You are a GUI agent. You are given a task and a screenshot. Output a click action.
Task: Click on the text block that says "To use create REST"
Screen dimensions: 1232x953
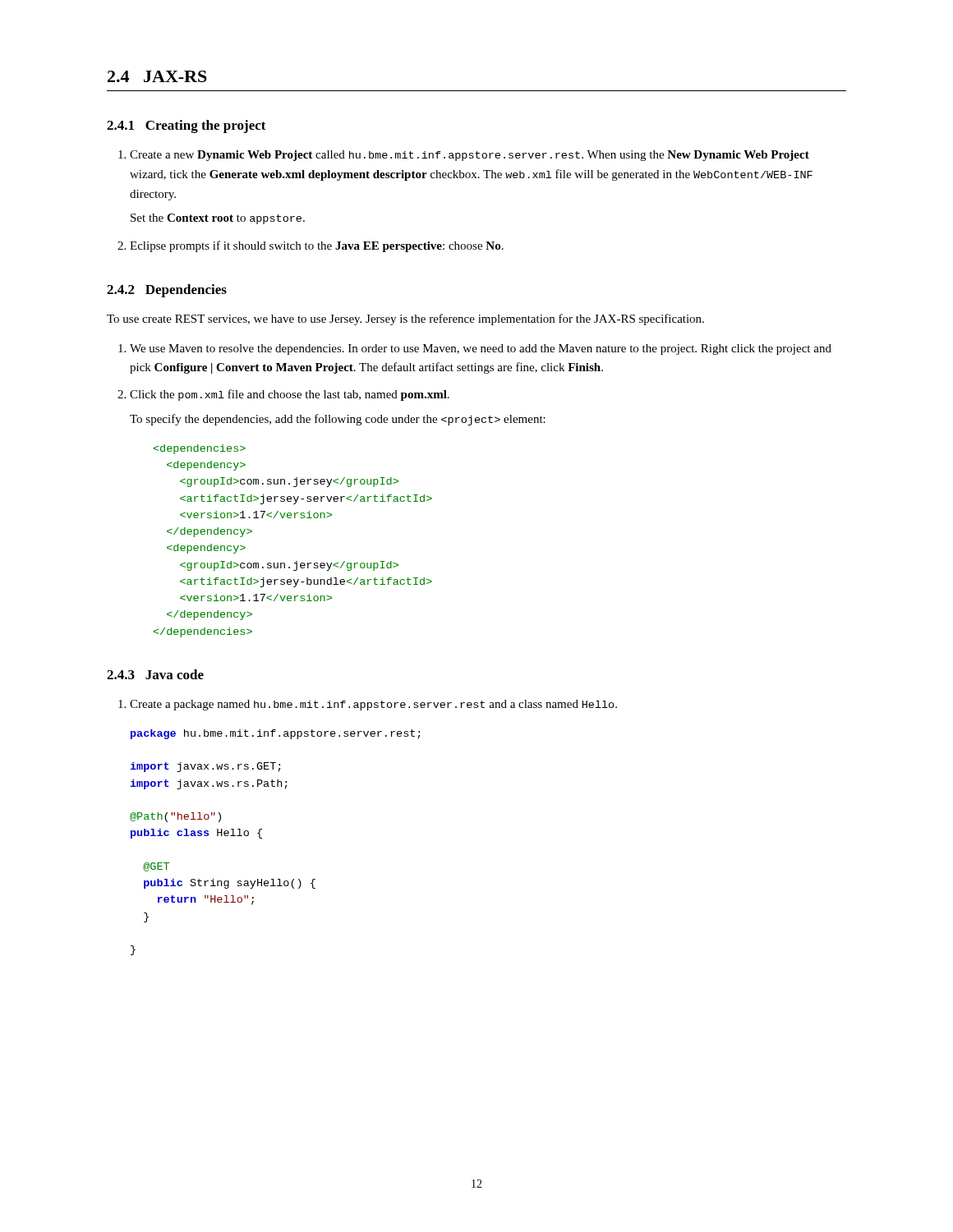[x=476, y=319]
